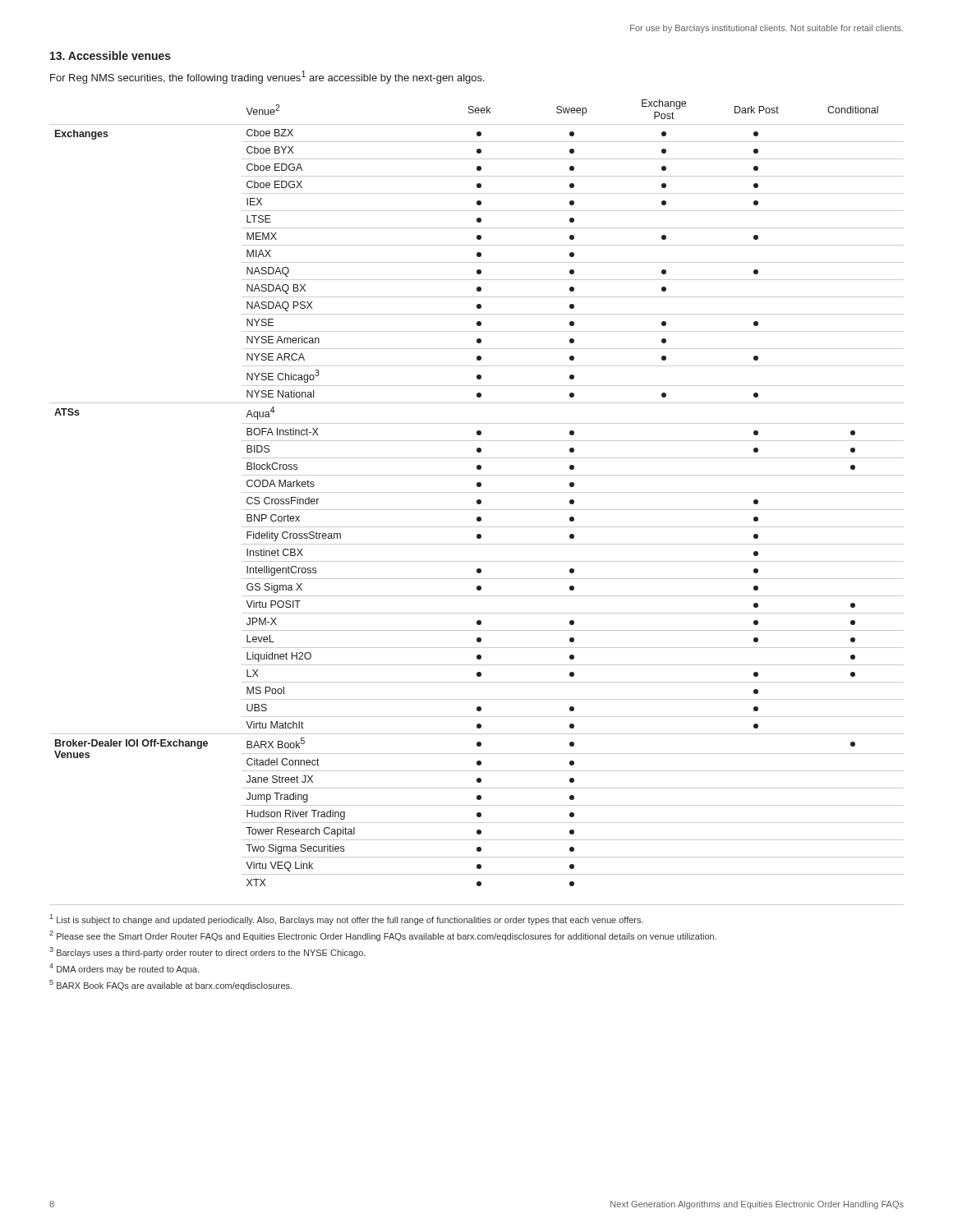Click on the footnote with the text "4 DMA orders"
953x1232 pixels.
124,968
